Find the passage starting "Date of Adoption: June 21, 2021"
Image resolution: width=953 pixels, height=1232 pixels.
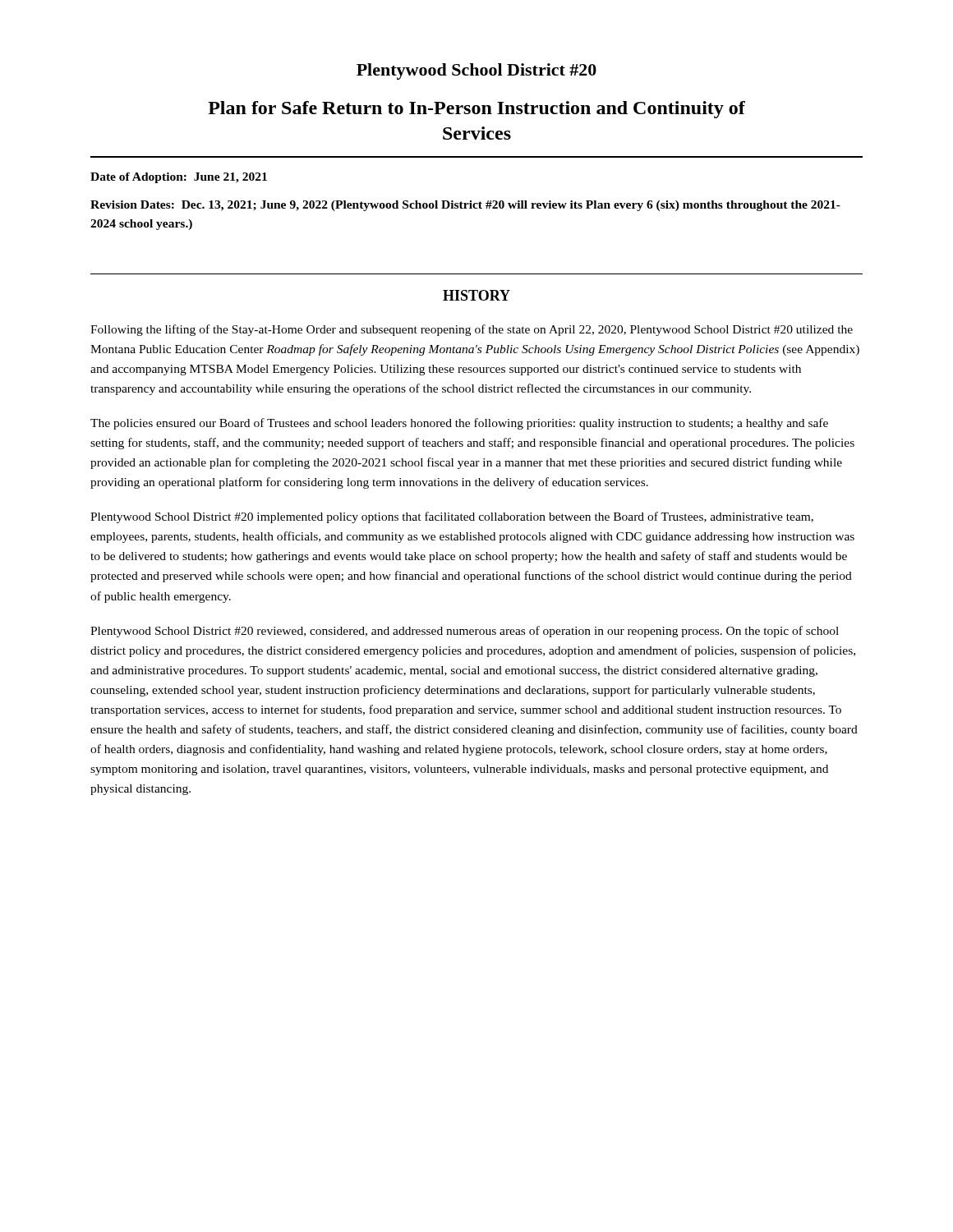179,176
